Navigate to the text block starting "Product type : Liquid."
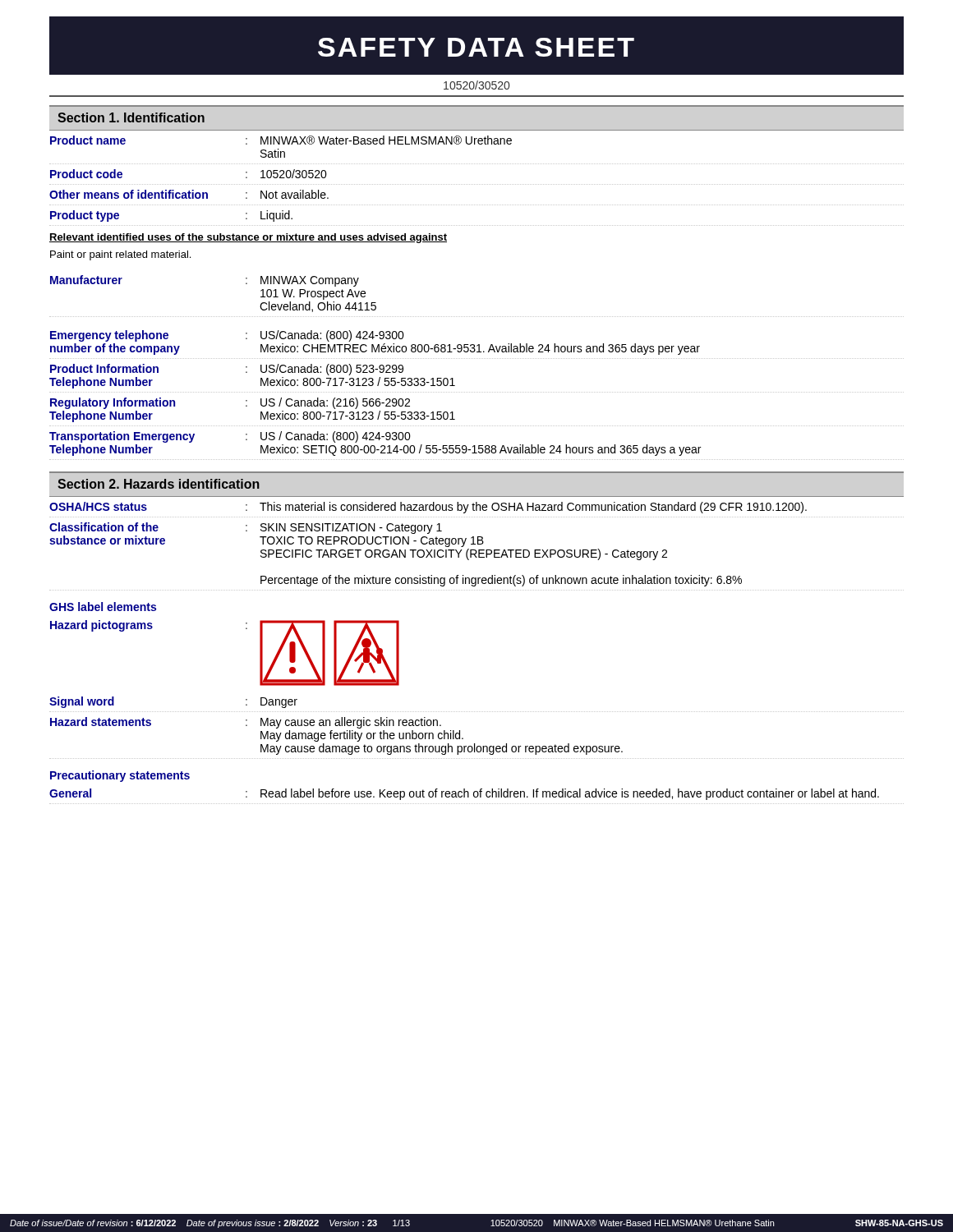The height and width of the screenshot is (1232, 953). pyautogui.click(x=476, y=215)
